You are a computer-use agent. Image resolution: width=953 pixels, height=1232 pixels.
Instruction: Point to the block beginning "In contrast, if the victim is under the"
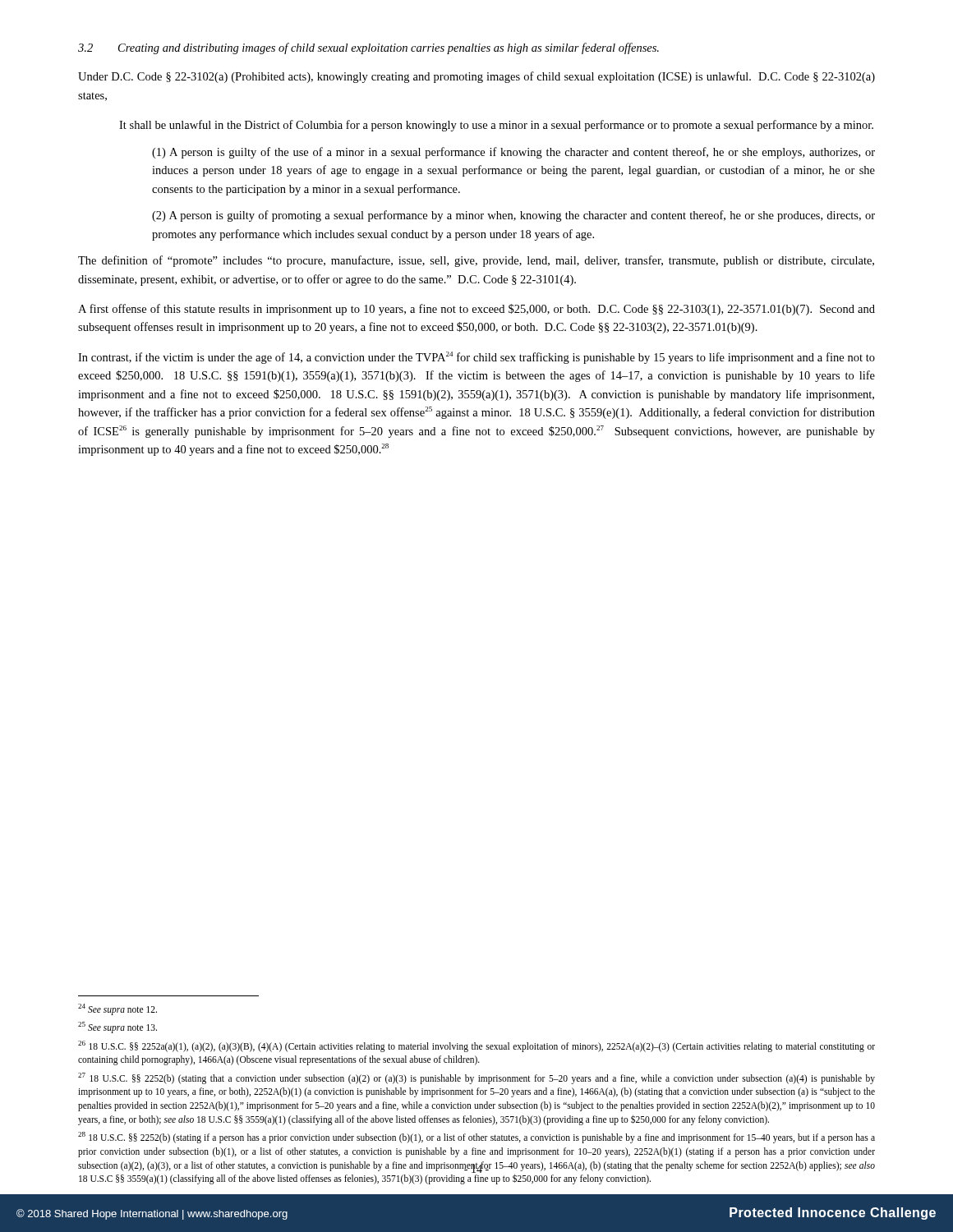coord(476,403)
